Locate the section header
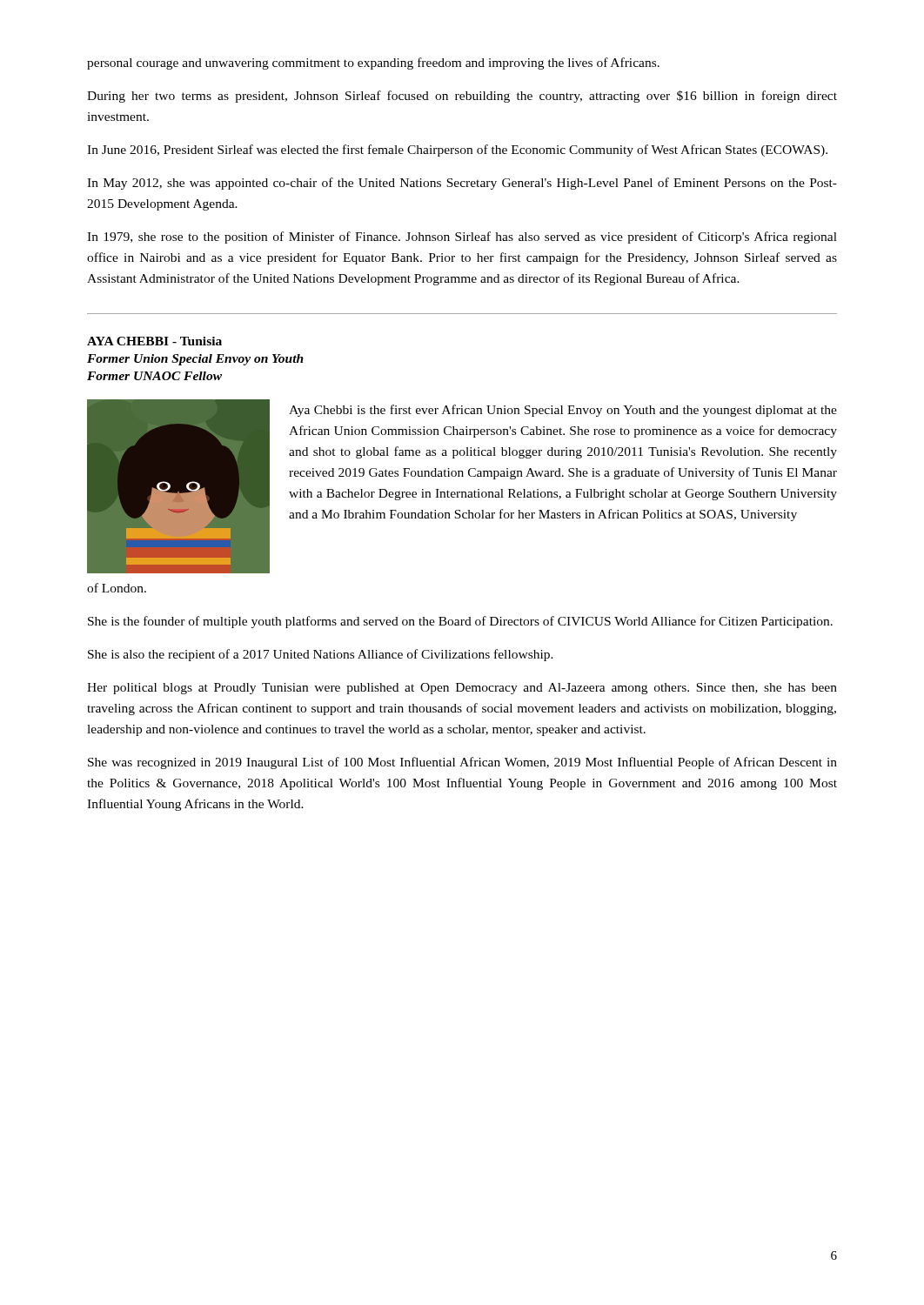 [462, 359]
